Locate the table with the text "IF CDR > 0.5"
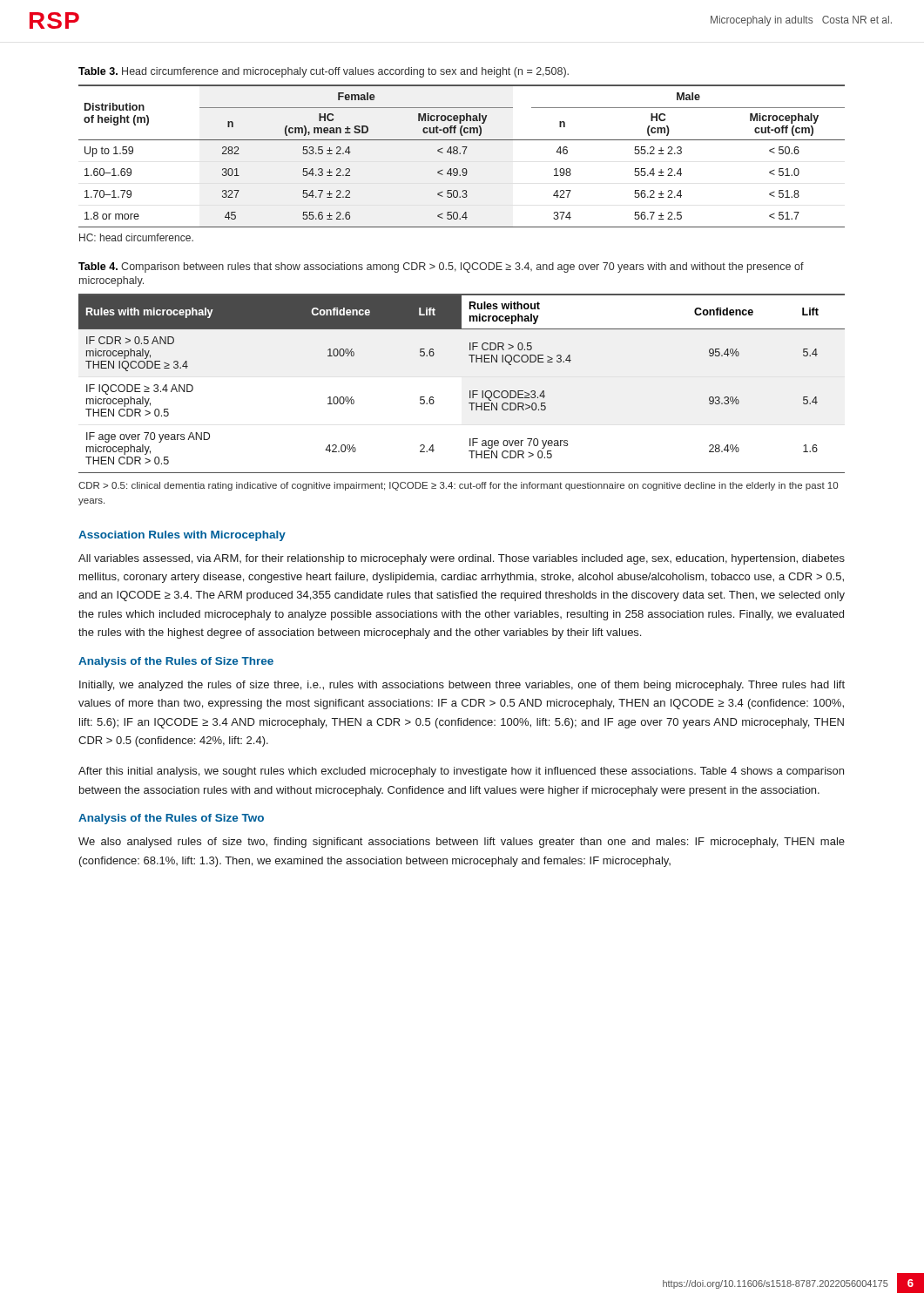This screenshot has width=924, height=1307. tap(462, 383)
